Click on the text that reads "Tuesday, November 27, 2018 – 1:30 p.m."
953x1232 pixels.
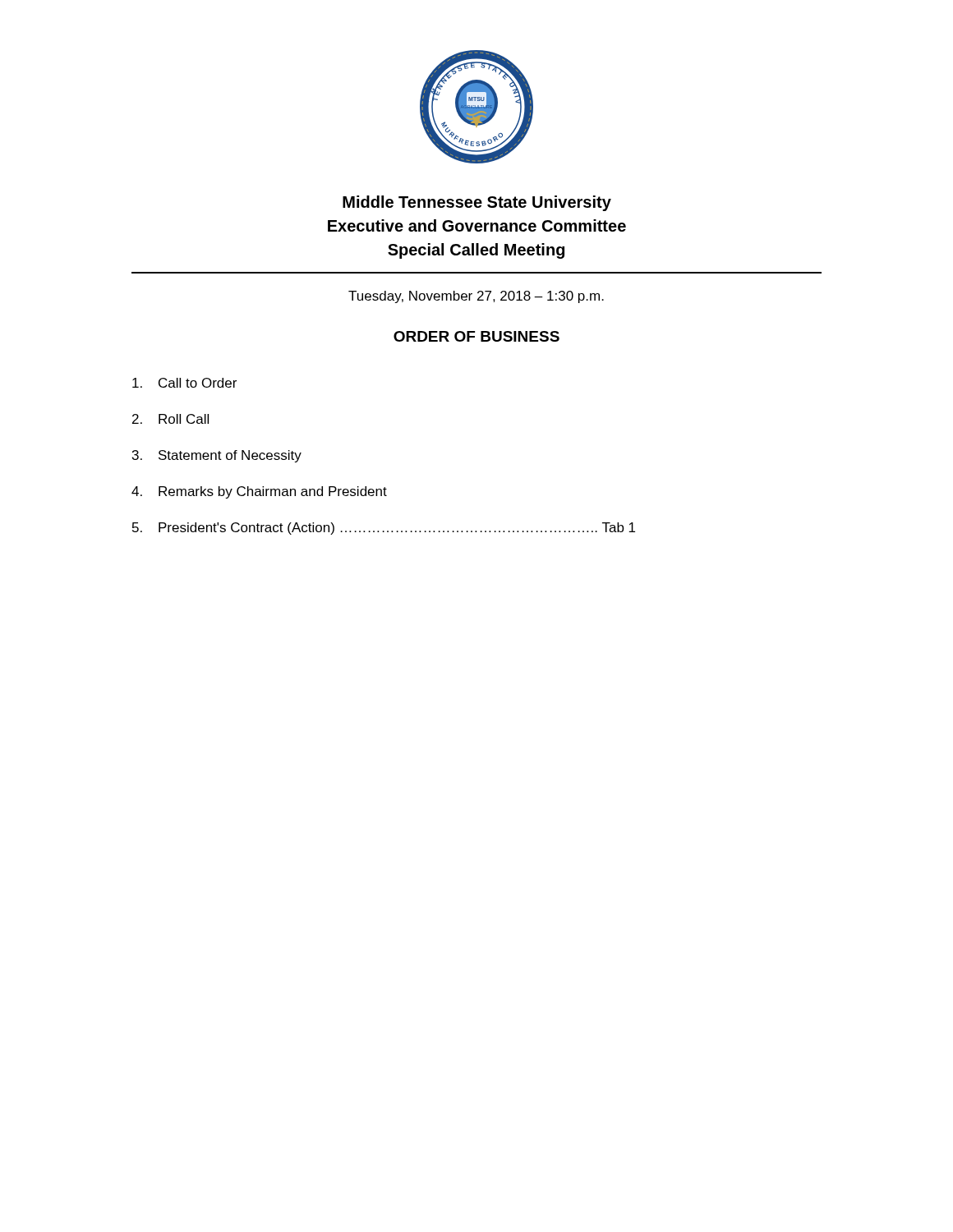pyautogui.click(x=476, y=296)
